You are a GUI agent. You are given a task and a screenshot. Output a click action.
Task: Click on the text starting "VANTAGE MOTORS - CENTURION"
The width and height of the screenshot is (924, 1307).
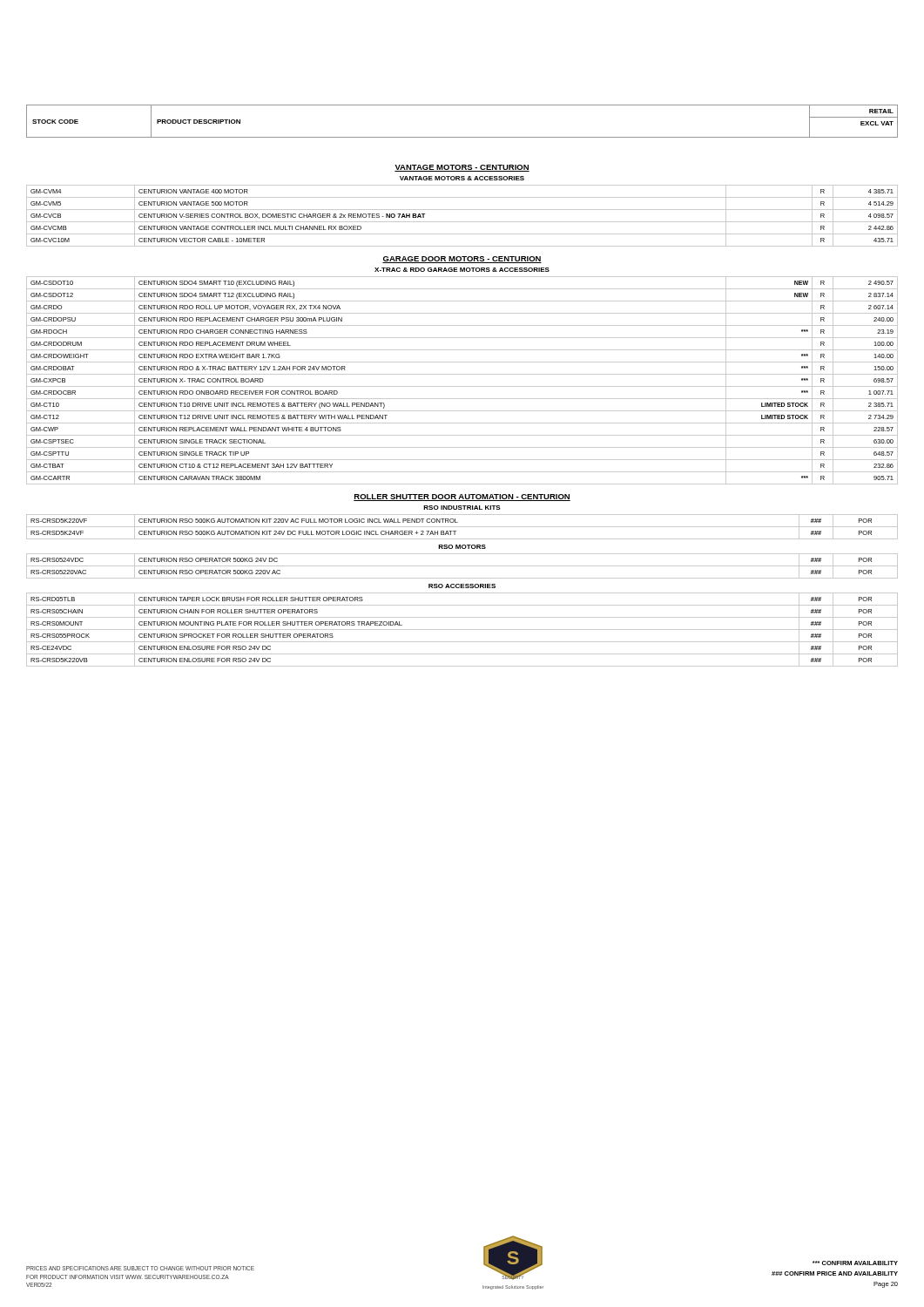(462, 167)
